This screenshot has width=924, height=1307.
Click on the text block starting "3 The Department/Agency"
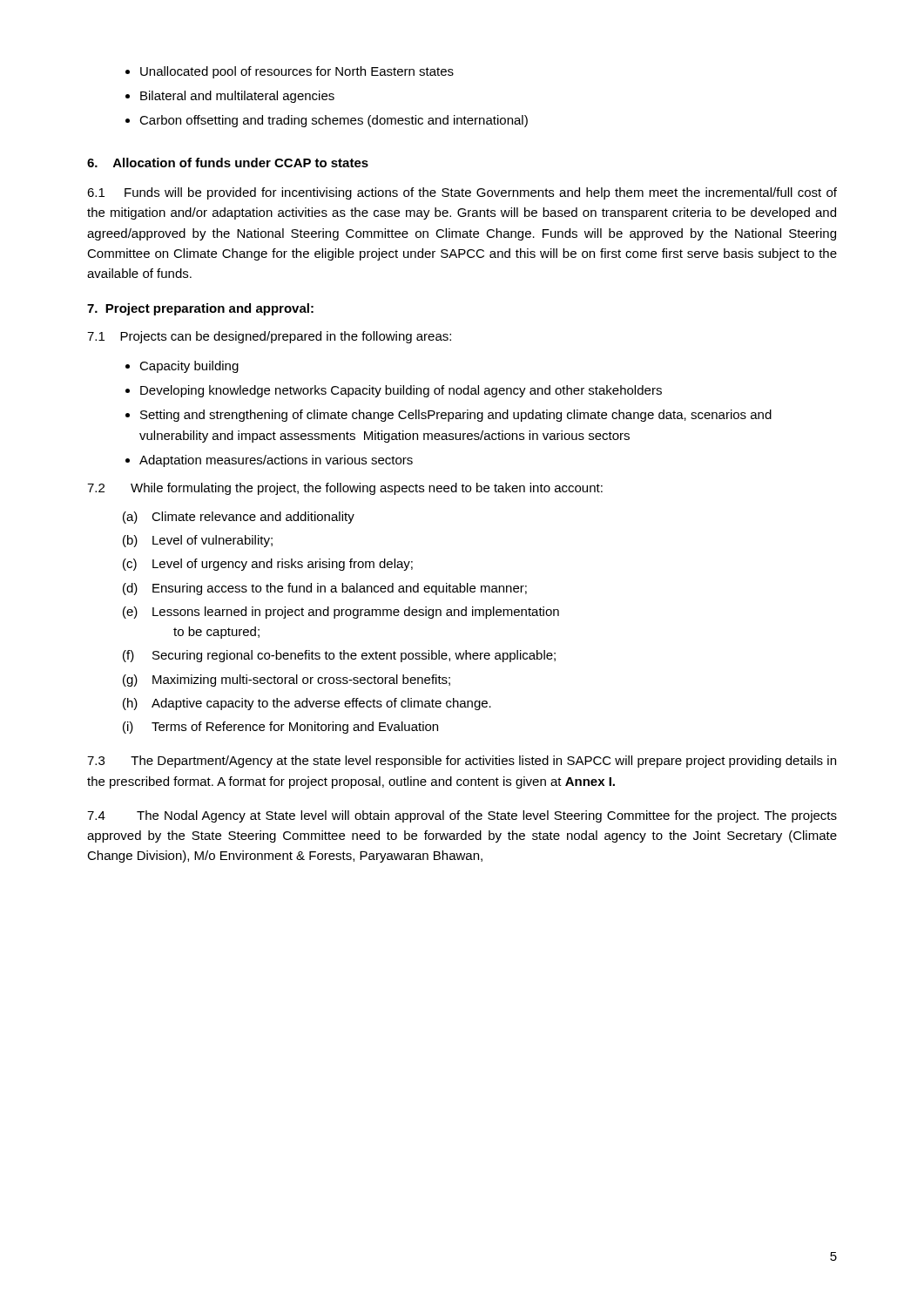462,771
